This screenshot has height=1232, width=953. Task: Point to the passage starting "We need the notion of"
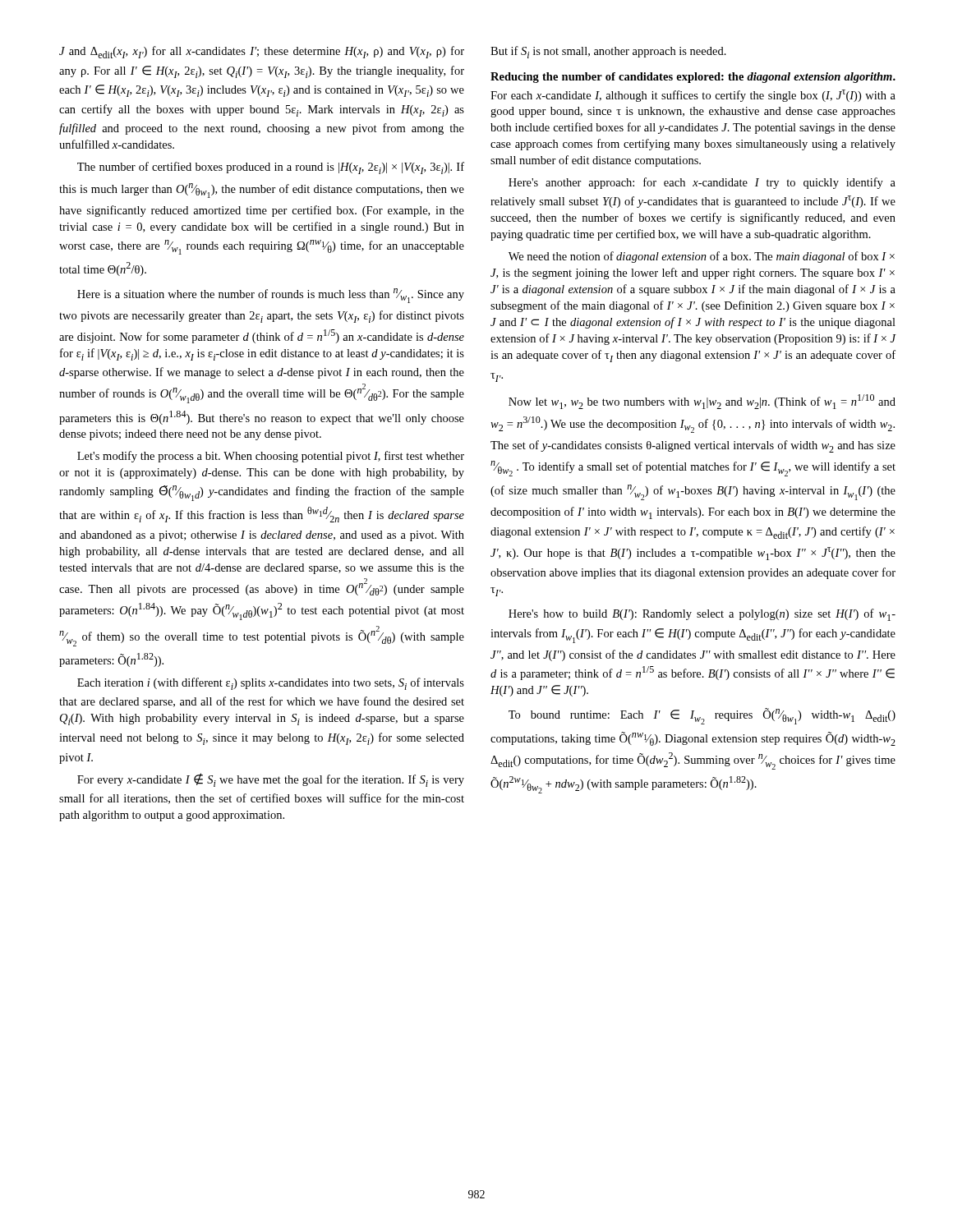pyautogui.click(x=693, y=317)
